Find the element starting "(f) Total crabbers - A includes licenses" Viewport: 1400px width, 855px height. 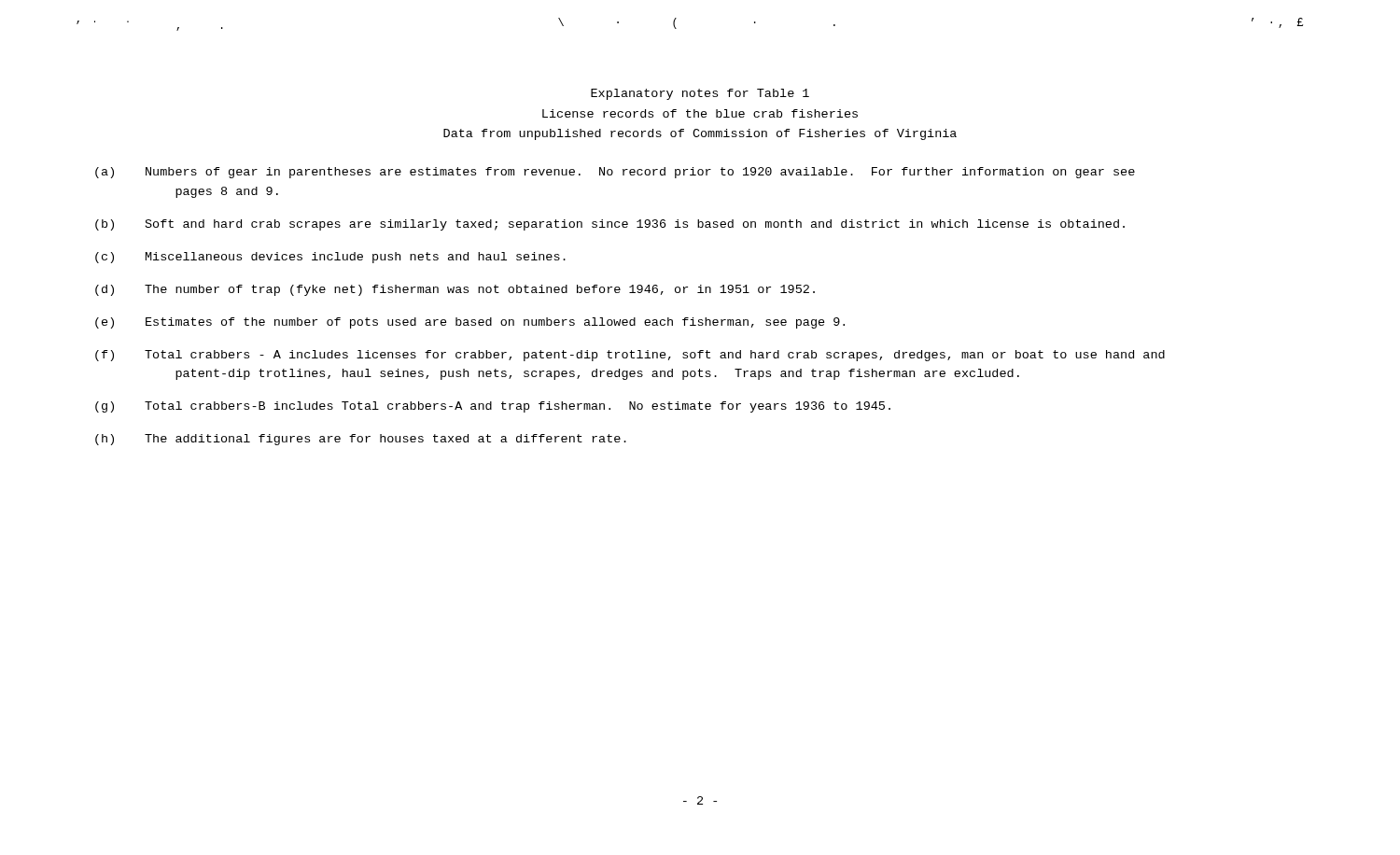(709, 365)
